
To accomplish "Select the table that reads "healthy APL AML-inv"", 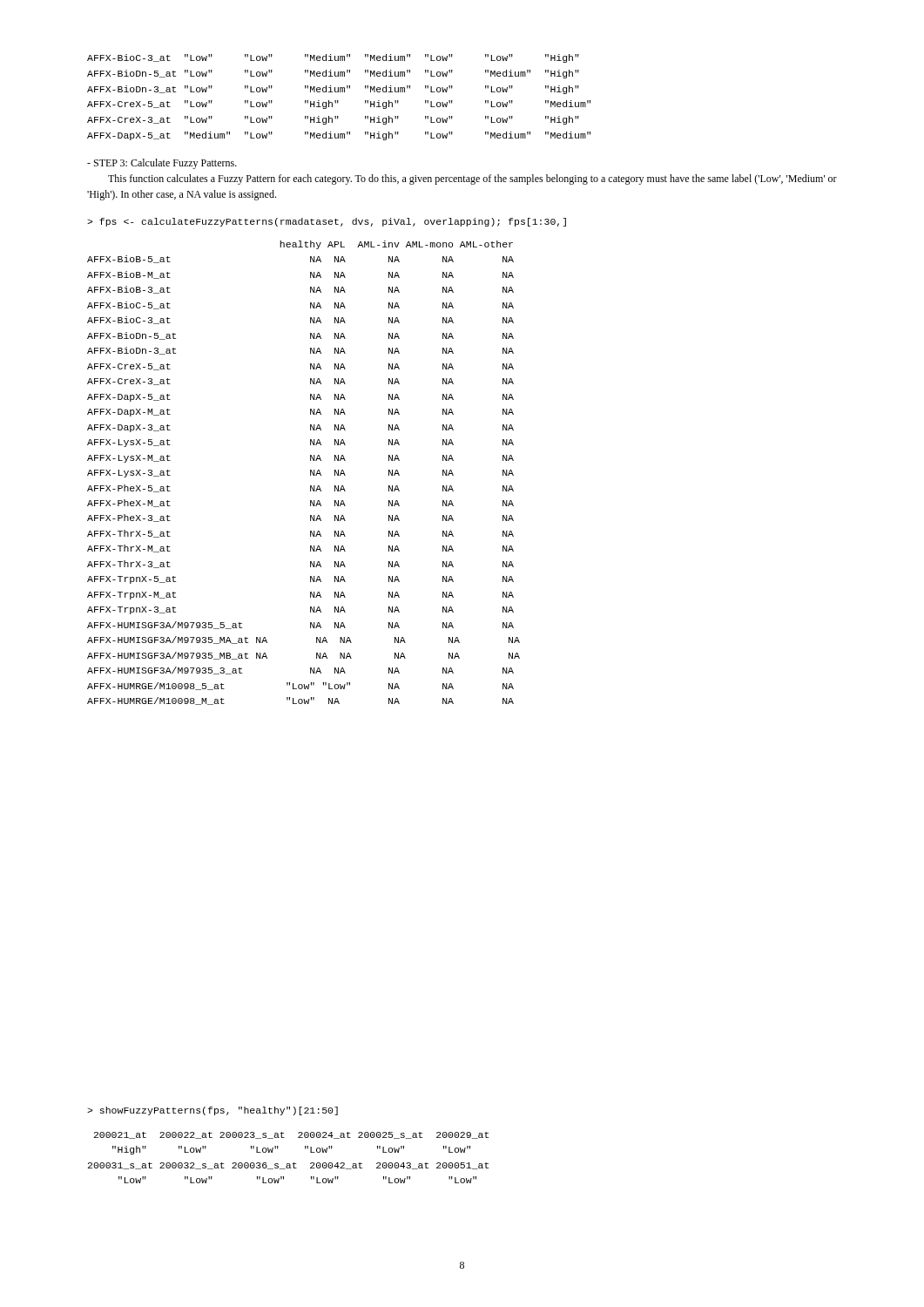I will (x=462, y=473).
